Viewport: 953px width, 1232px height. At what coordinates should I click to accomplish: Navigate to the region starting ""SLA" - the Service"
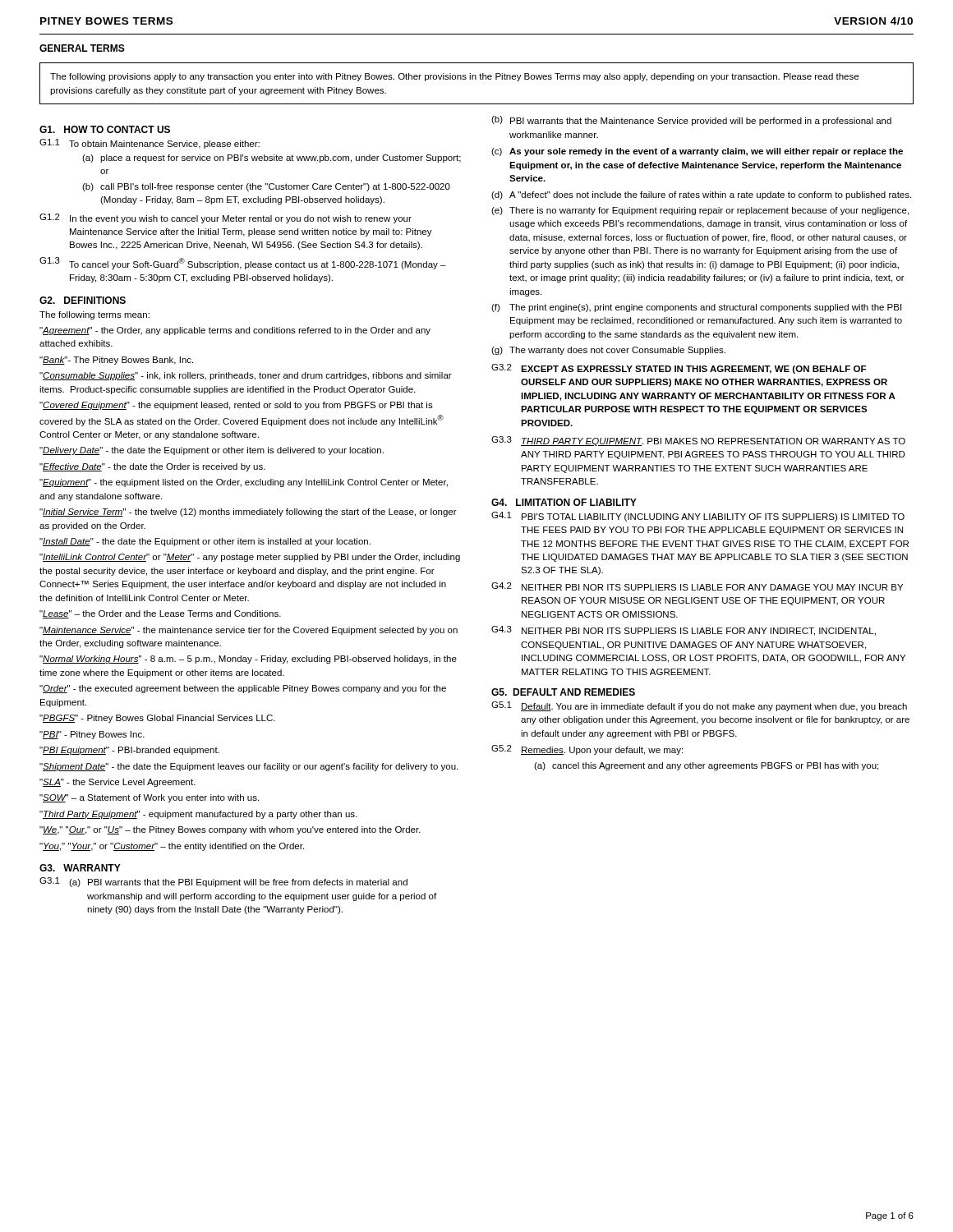coord(118,782)
